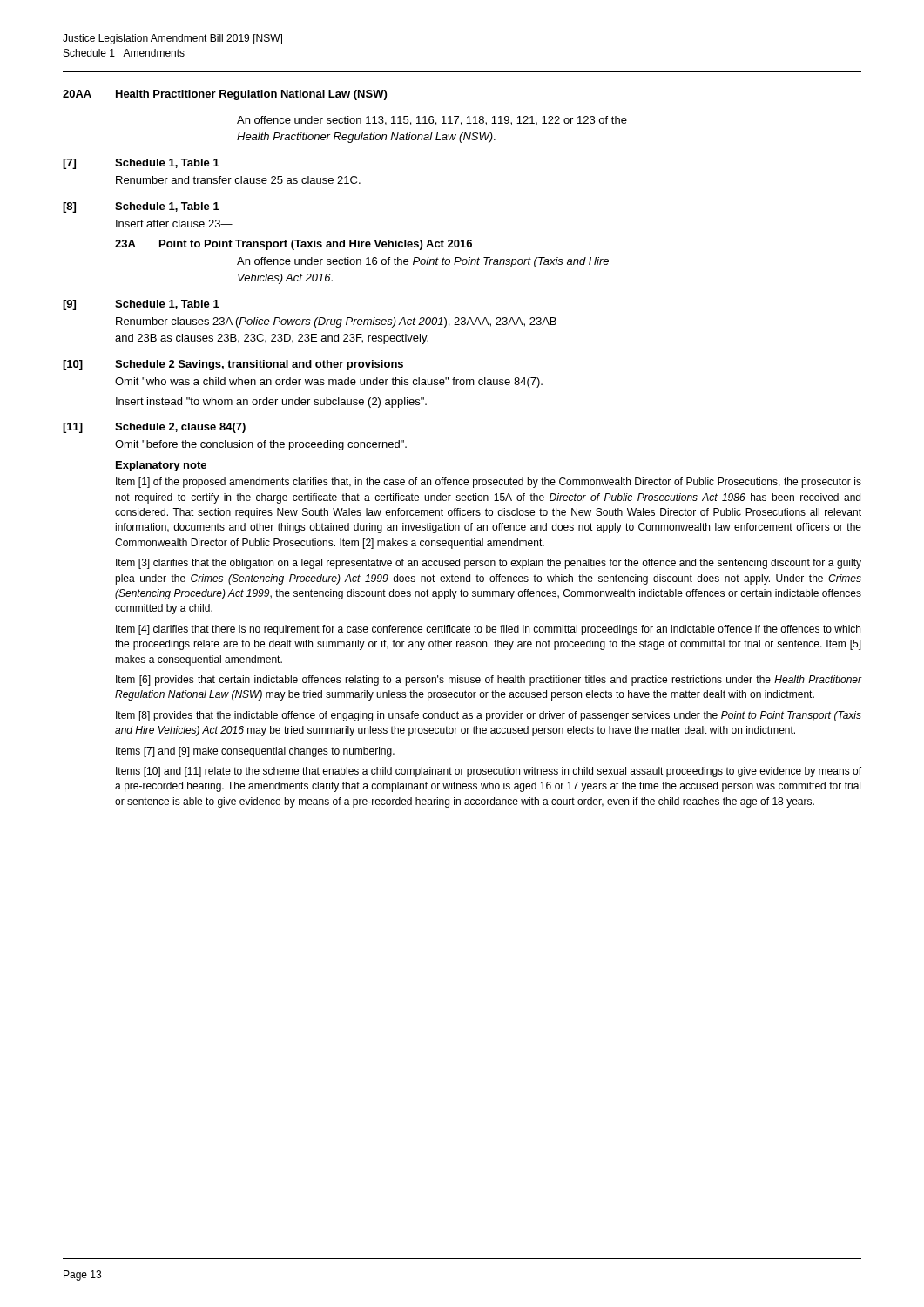Image resolution: width=924 pixels, height=1307 pixels.
Task: Select the text block containing "An offence under section 113, 115,"
Action: coord(432,128)
